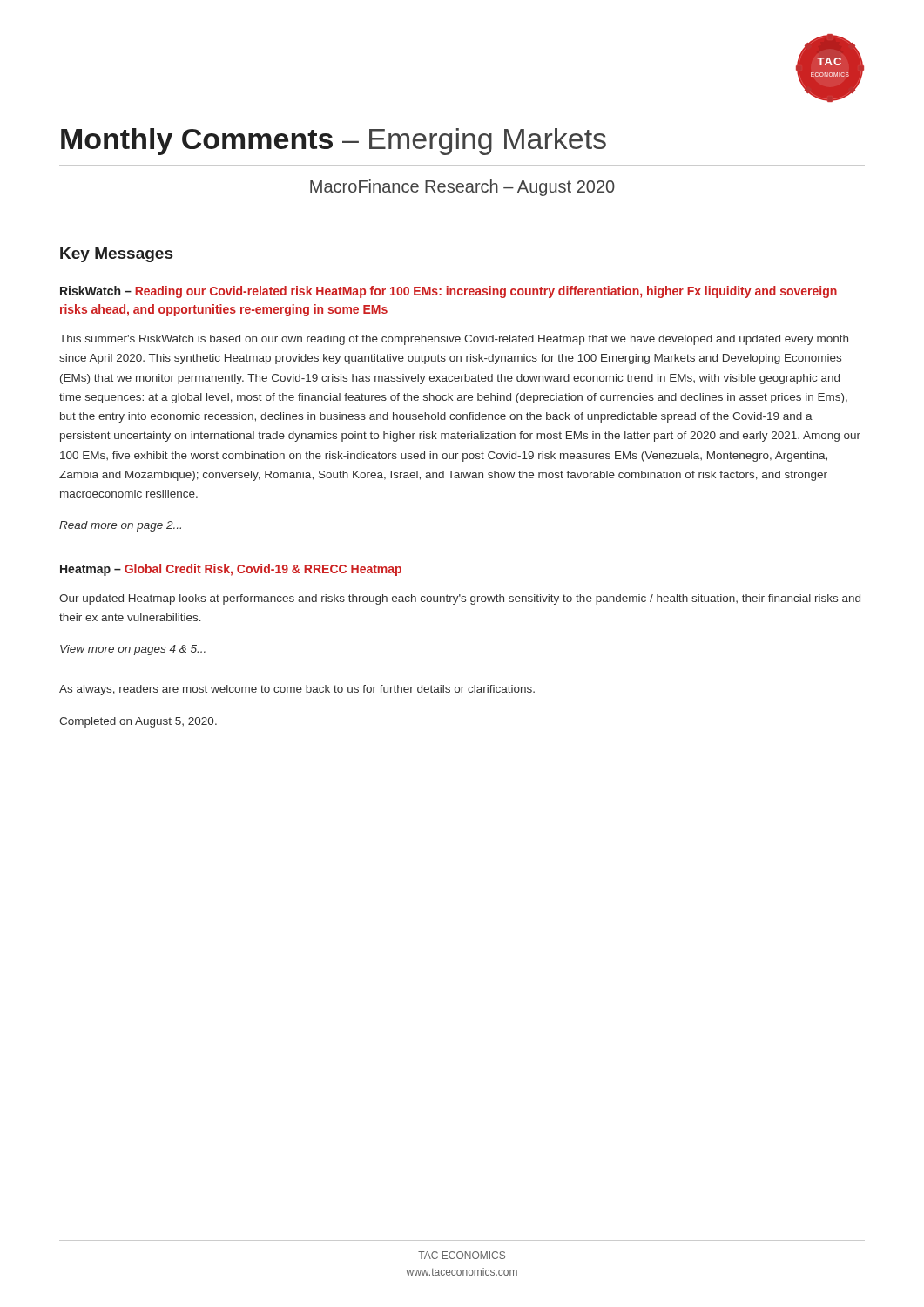
Task: Select the text starting "View more on pages 4 & 5..."
Action: (x=133, y=649)
